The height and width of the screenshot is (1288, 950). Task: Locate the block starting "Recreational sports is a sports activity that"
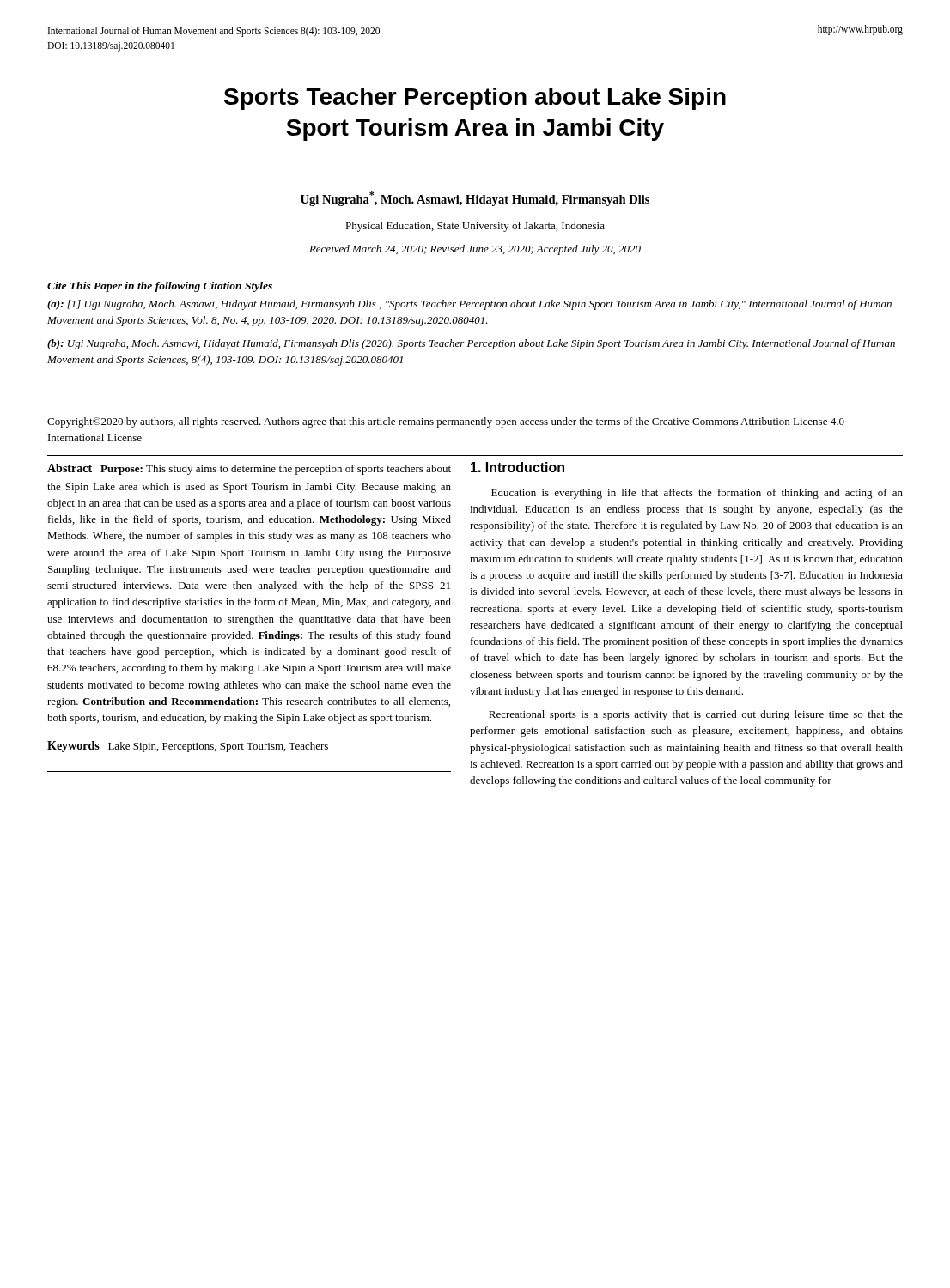[x=686, y=747]
